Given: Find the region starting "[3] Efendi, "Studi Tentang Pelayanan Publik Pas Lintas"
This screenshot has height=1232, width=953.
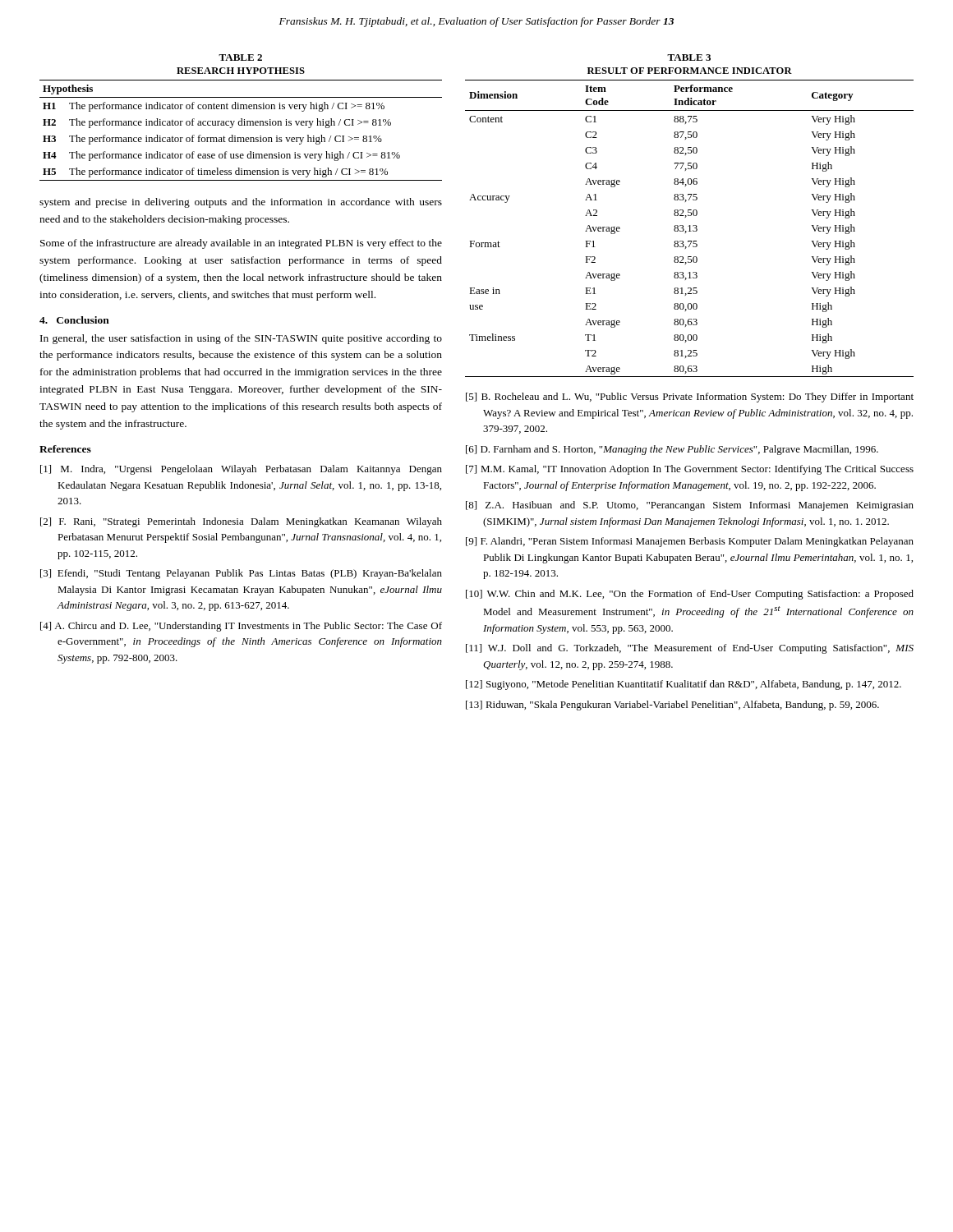Looking at the screenshot, I should 241,589.
